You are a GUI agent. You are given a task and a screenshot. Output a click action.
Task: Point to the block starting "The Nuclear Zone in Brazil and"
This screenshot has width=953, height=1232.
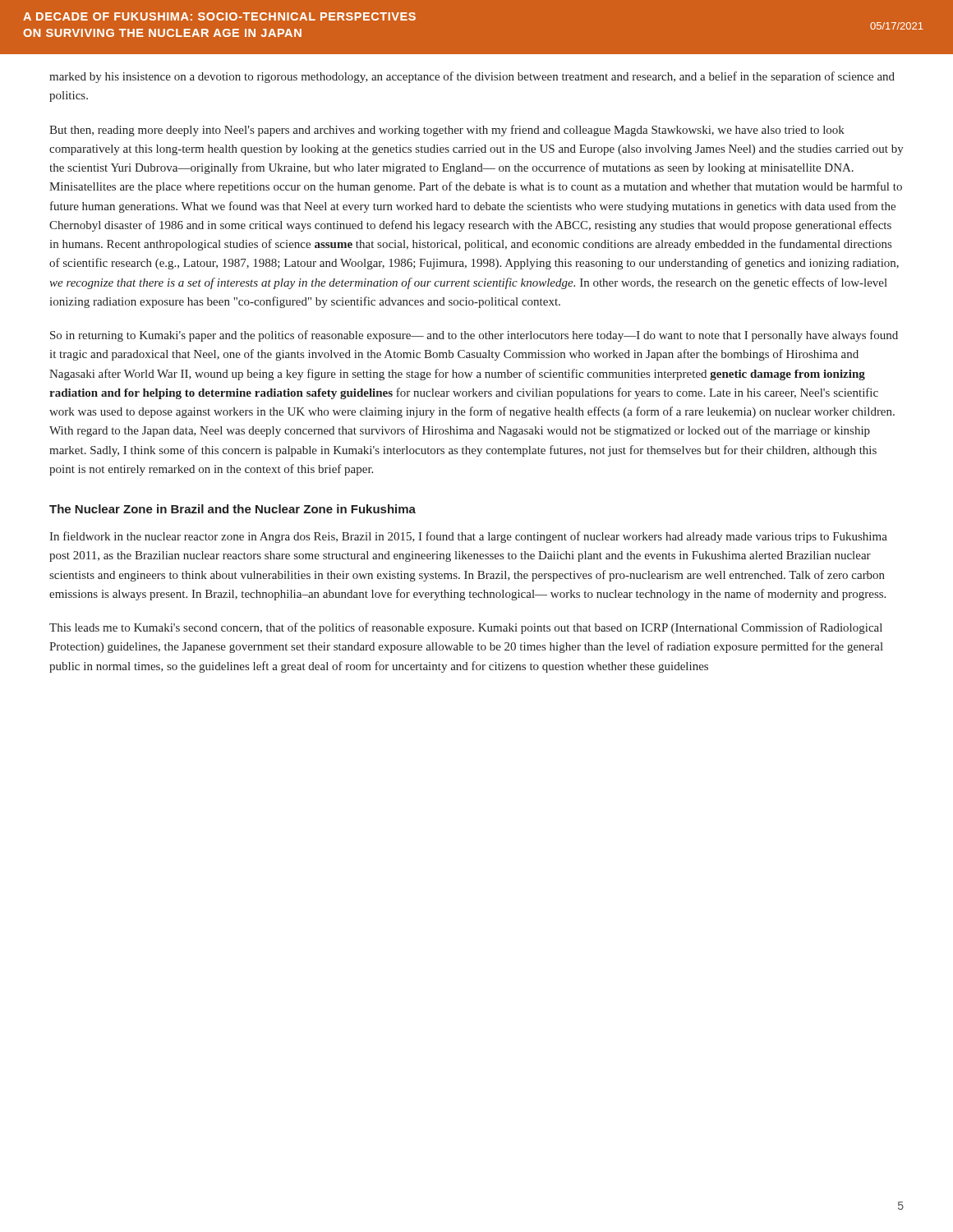coord(232,509)
